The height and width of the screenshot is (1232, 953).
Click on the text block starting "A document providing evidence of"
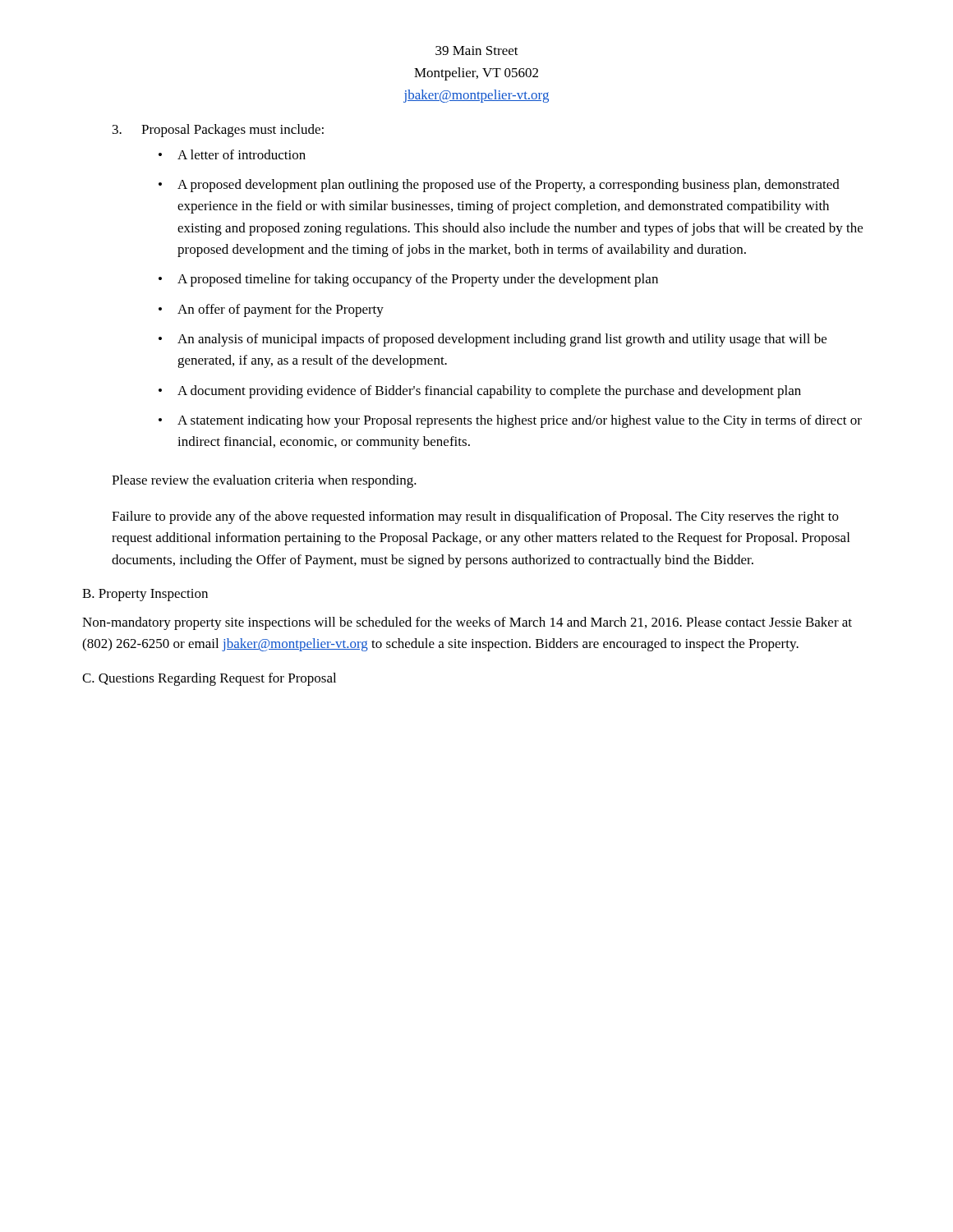tap(524, 391)
